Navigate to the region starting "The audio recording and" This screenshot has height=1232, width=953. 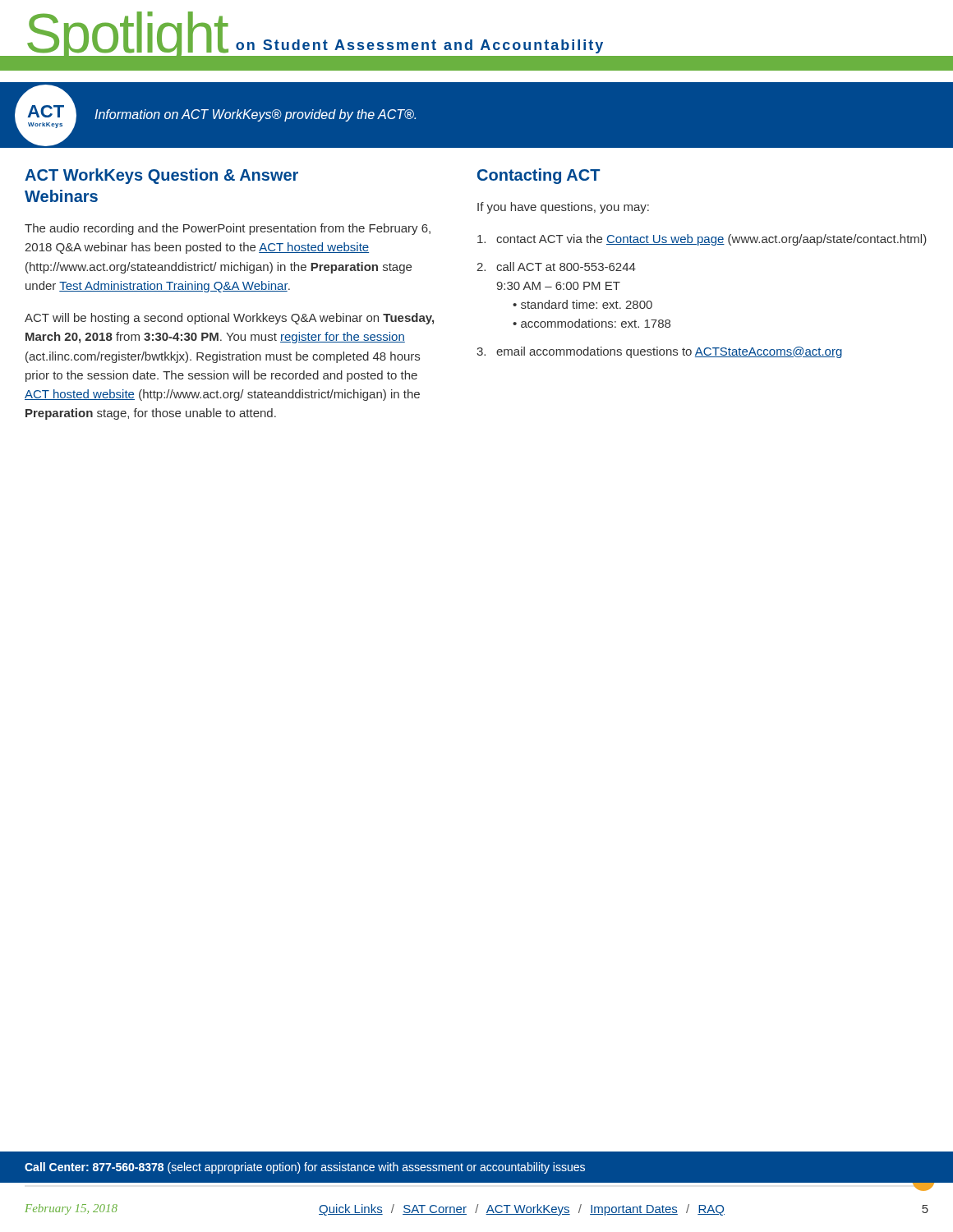click(x=228, y=257)
